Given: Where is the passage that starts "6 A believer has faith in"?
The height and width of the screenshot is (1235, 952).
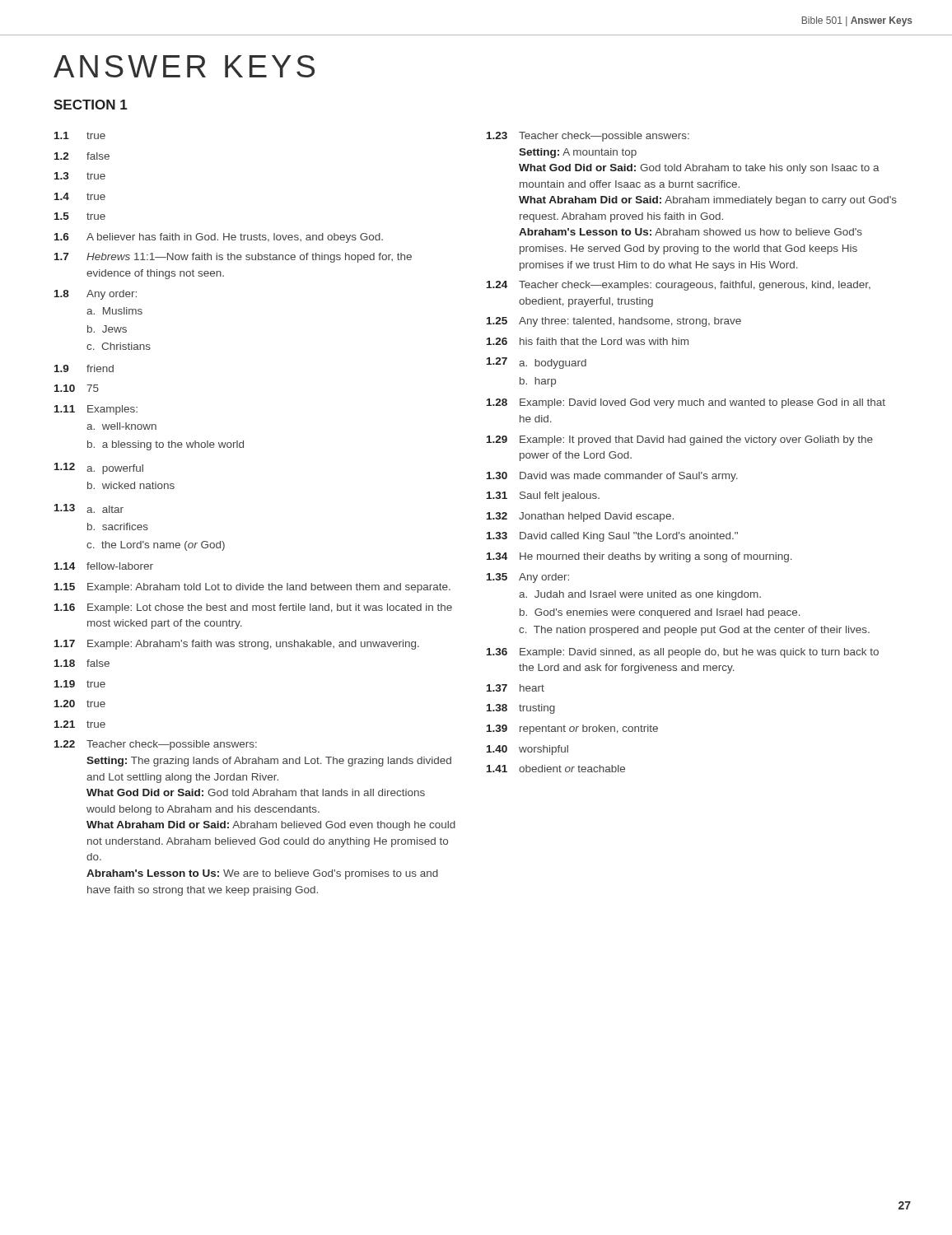Looking at the screenshot, I should click(x=219, y=237).
